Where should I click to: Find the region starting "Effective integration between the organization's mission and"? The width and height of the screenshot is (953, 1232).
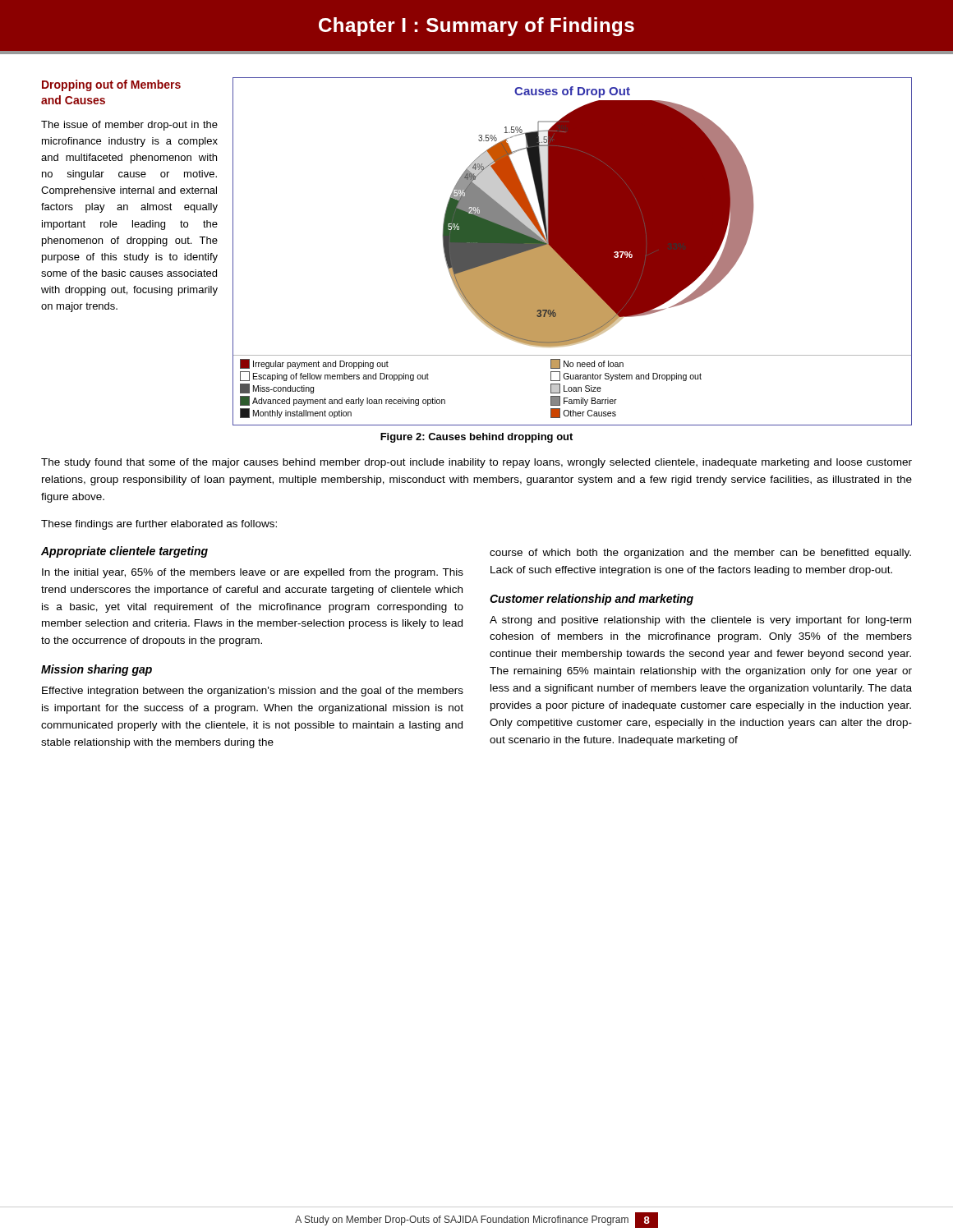[x=252, y=716]
